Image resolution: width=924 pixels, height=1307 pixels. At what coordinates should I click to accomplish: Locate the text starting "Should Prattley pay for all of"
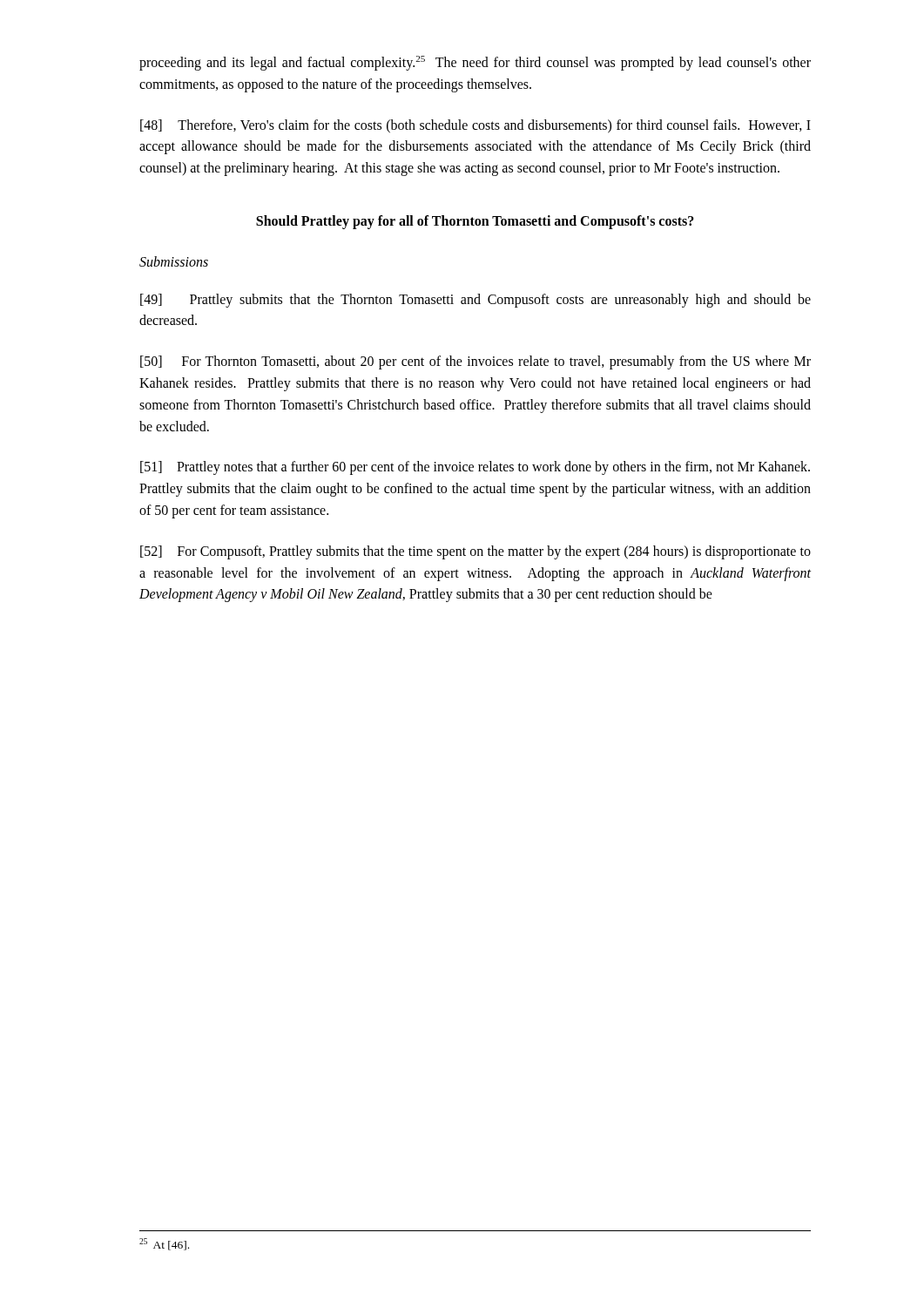tap(475, 221)
